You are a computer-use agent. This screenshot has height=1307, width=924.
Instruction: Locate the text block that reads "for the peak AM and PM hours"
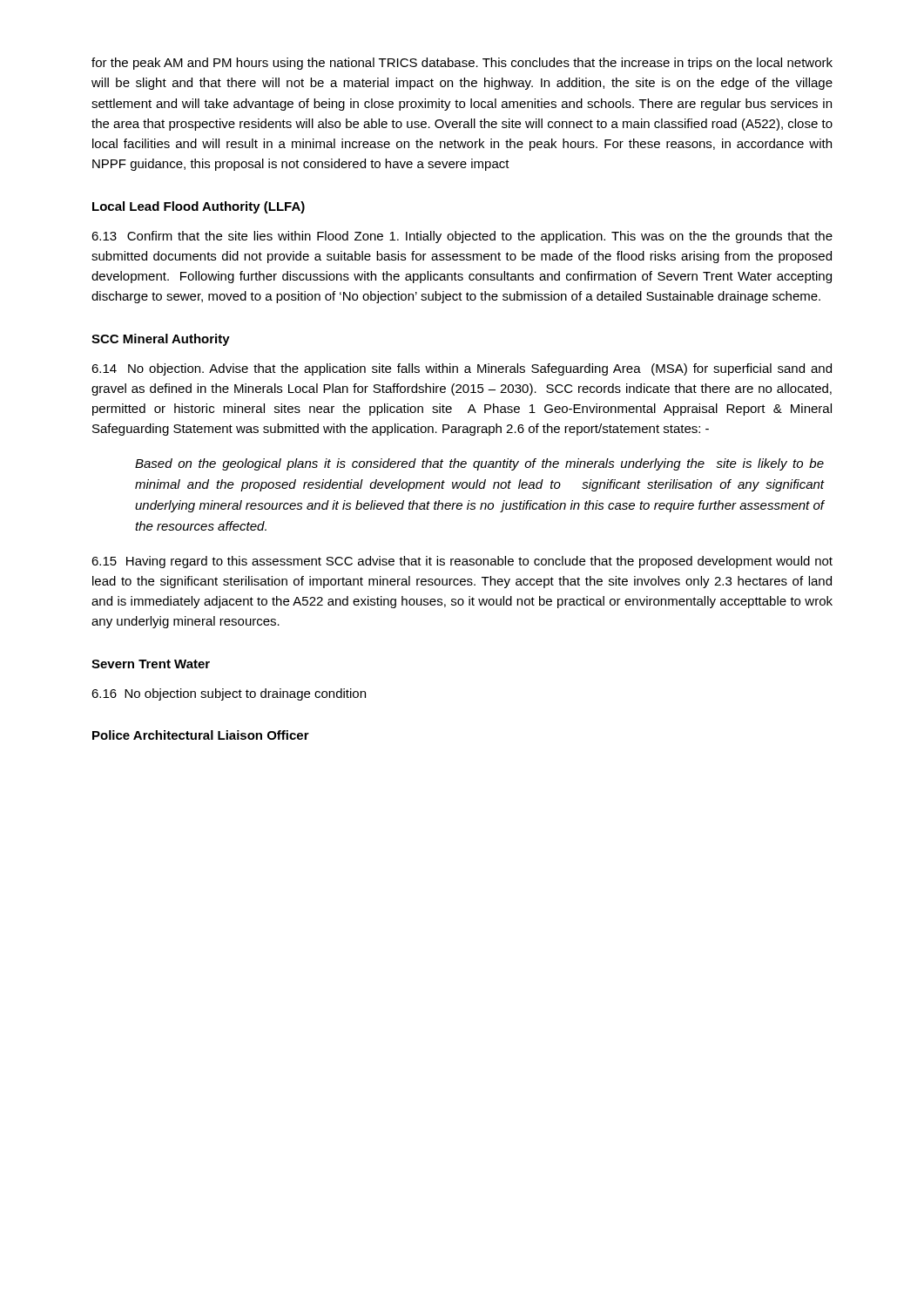pyautogui.click(x=462, y=113)
